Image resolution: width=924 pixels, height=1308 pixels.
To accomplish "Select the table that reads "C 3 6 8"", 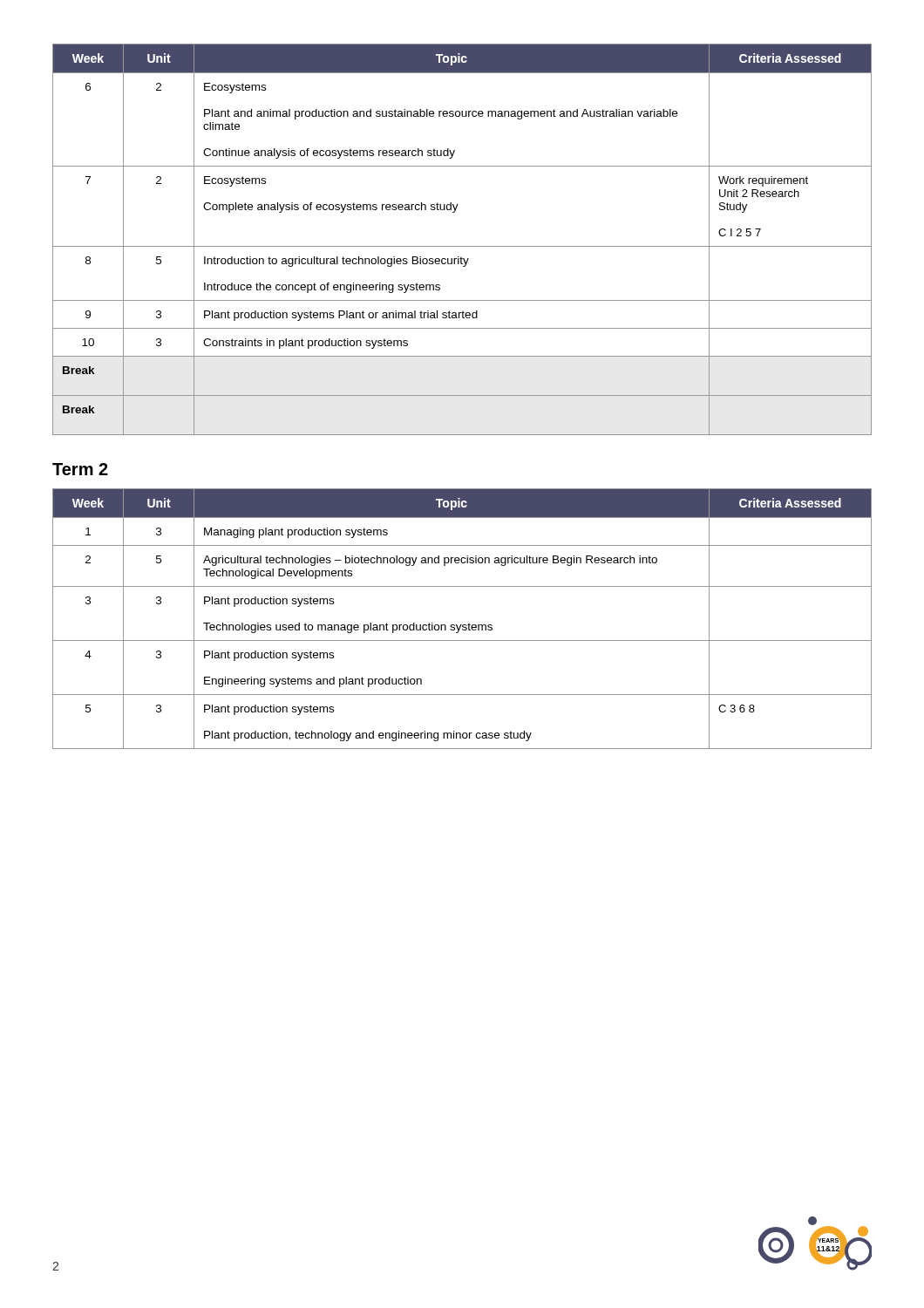I will click(x=462, y=619).
